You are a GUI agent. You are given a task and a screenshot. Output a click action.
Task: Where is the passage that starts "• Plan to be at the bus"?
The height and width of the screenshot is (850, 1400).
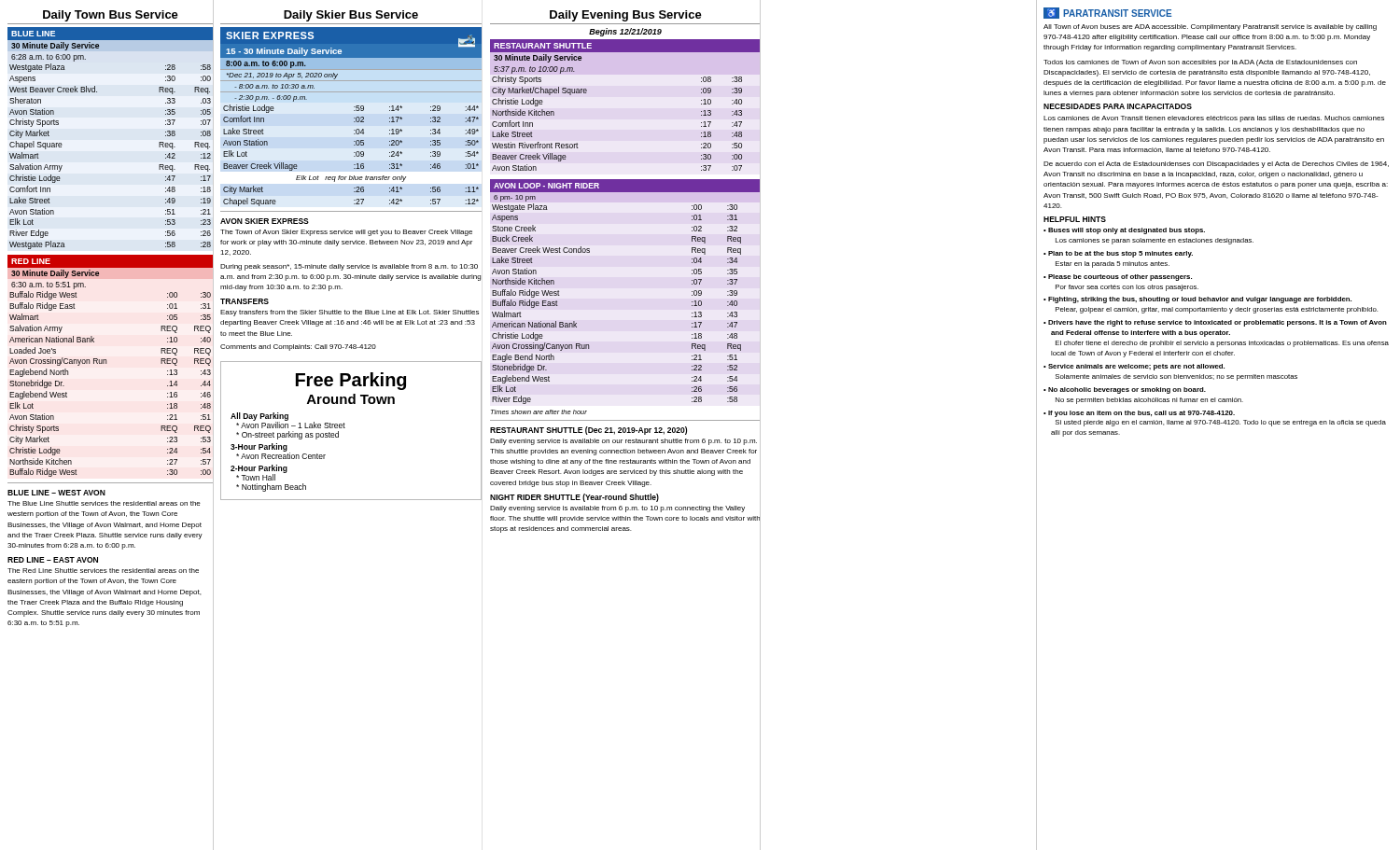1118,258
